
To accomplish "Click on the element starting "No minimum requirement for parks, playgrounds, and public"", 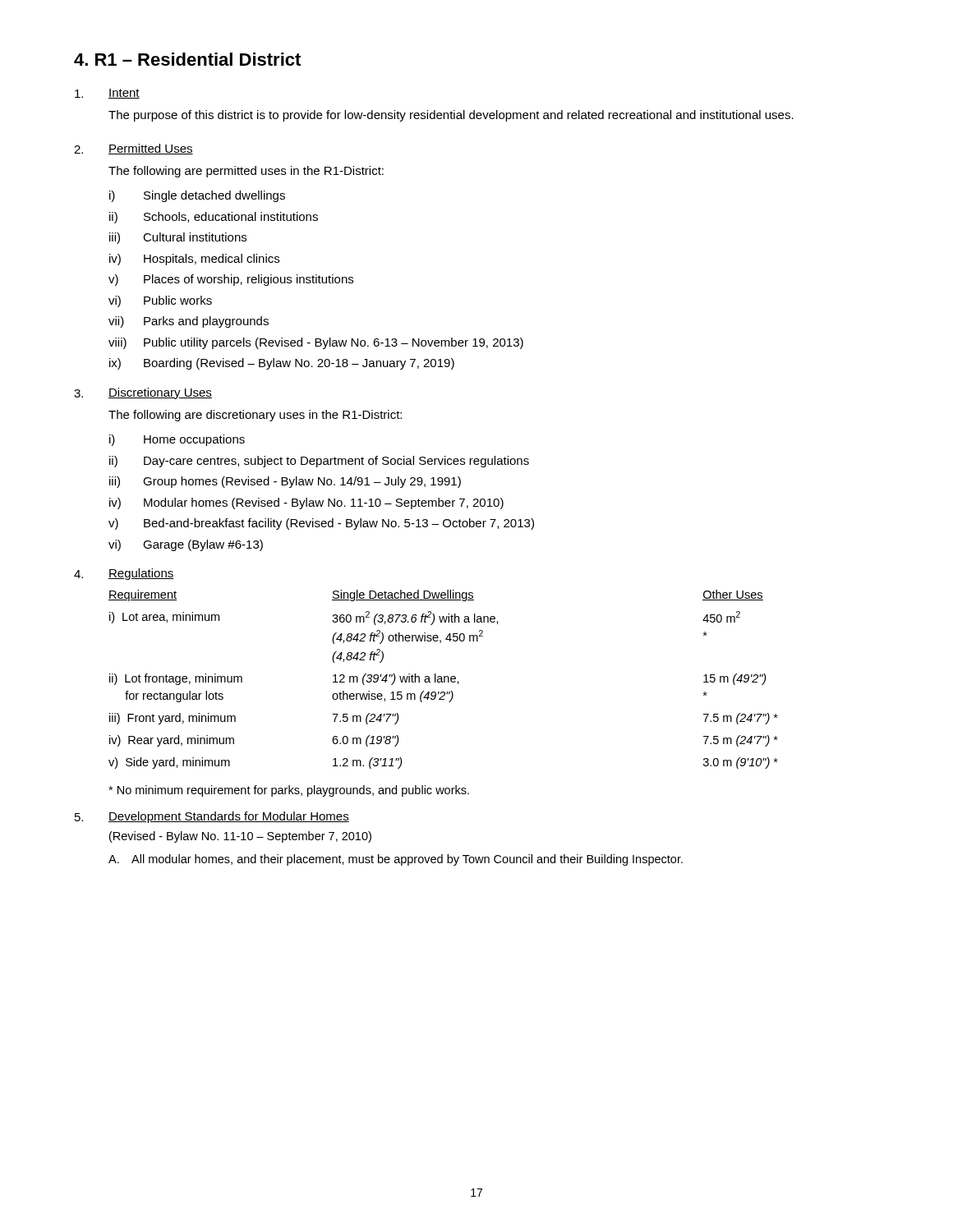I will 289,790.
